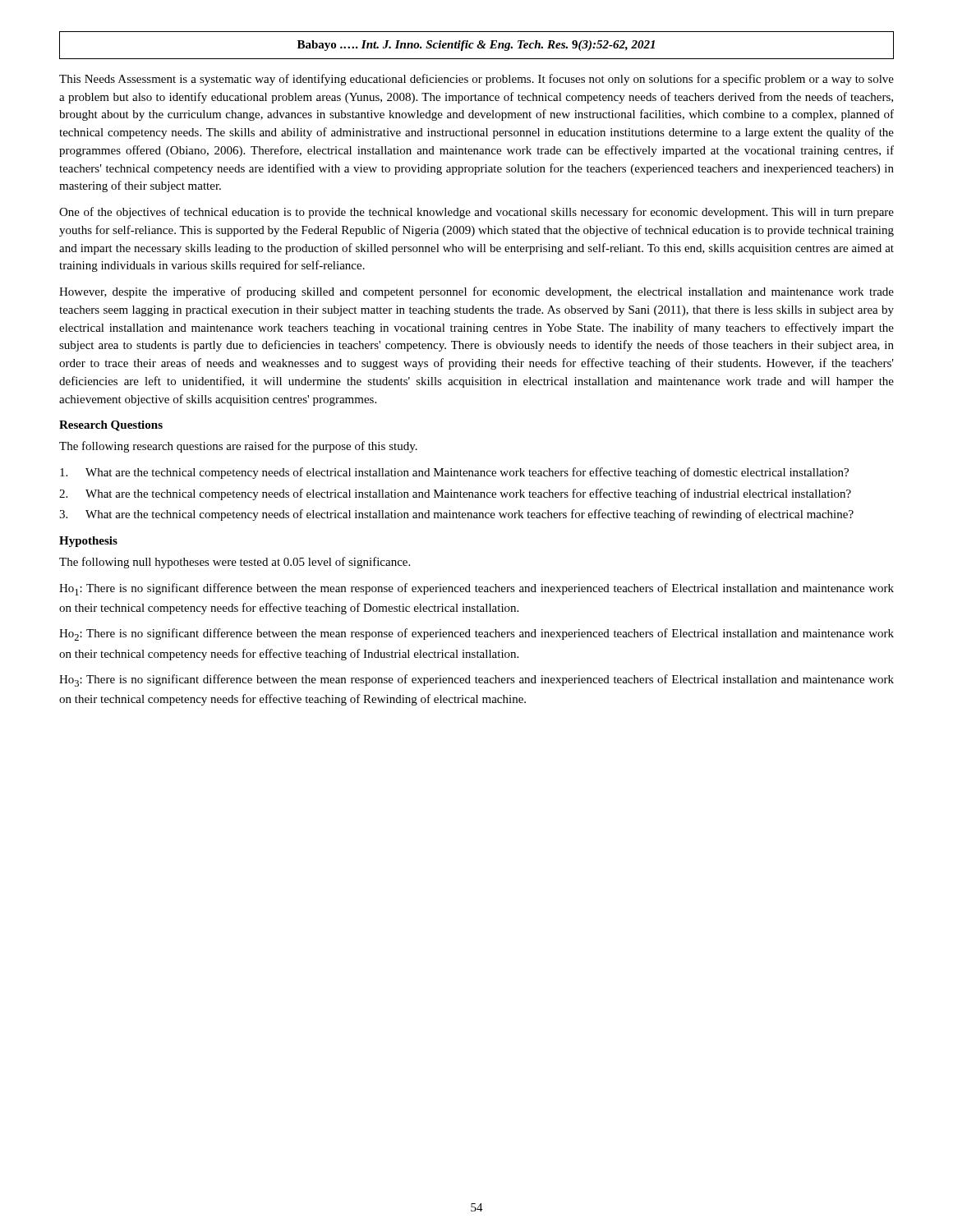
Task: Point to the region starting "The following null hypotheses were tested"
Action: point(235,563)
